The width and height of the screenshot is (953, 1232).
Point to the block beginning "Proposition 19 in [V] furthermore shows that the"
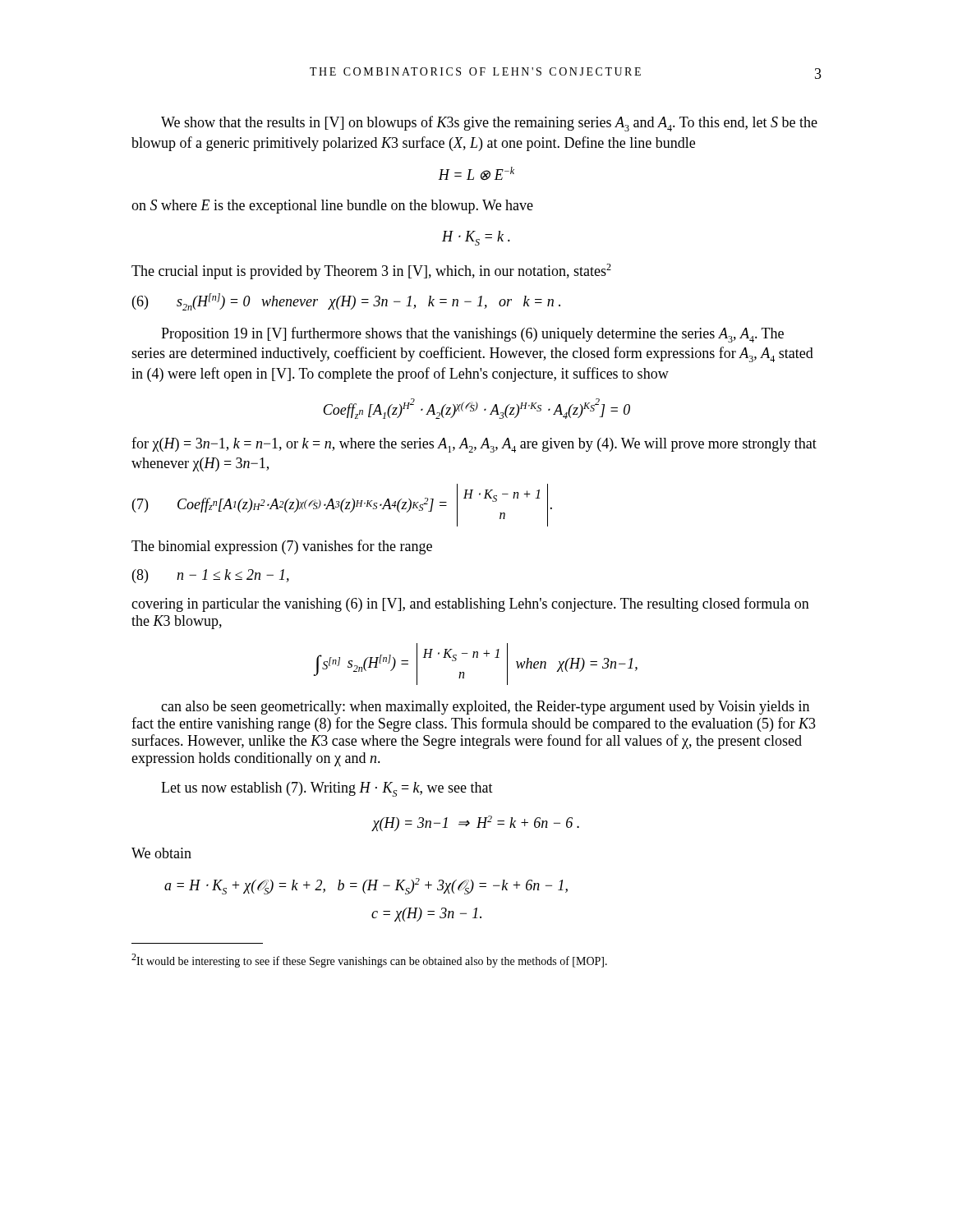(472, 354)
